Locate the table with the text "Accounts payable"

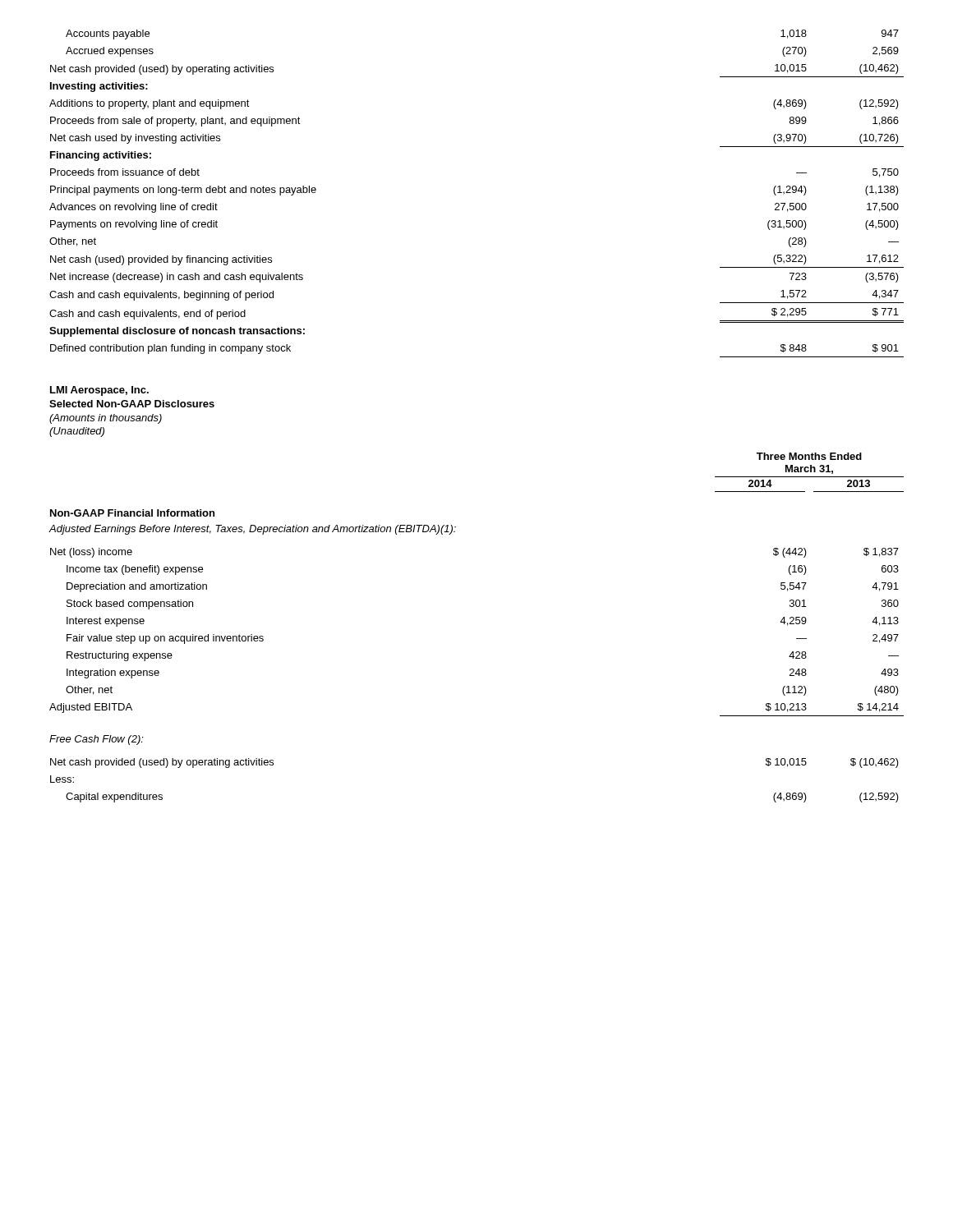[x=476, y=191]
